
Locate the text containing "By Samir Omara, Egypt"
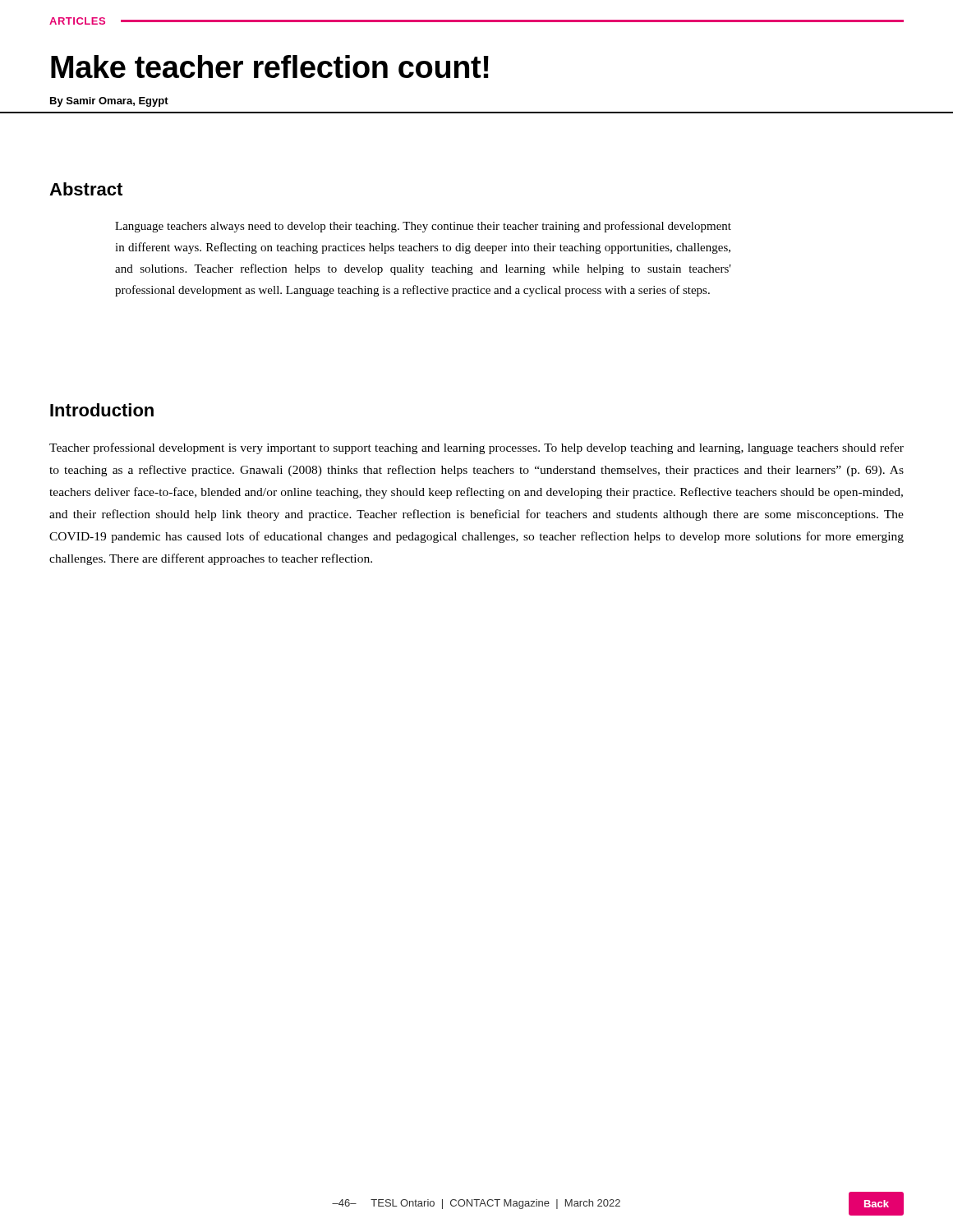point(476,100)
